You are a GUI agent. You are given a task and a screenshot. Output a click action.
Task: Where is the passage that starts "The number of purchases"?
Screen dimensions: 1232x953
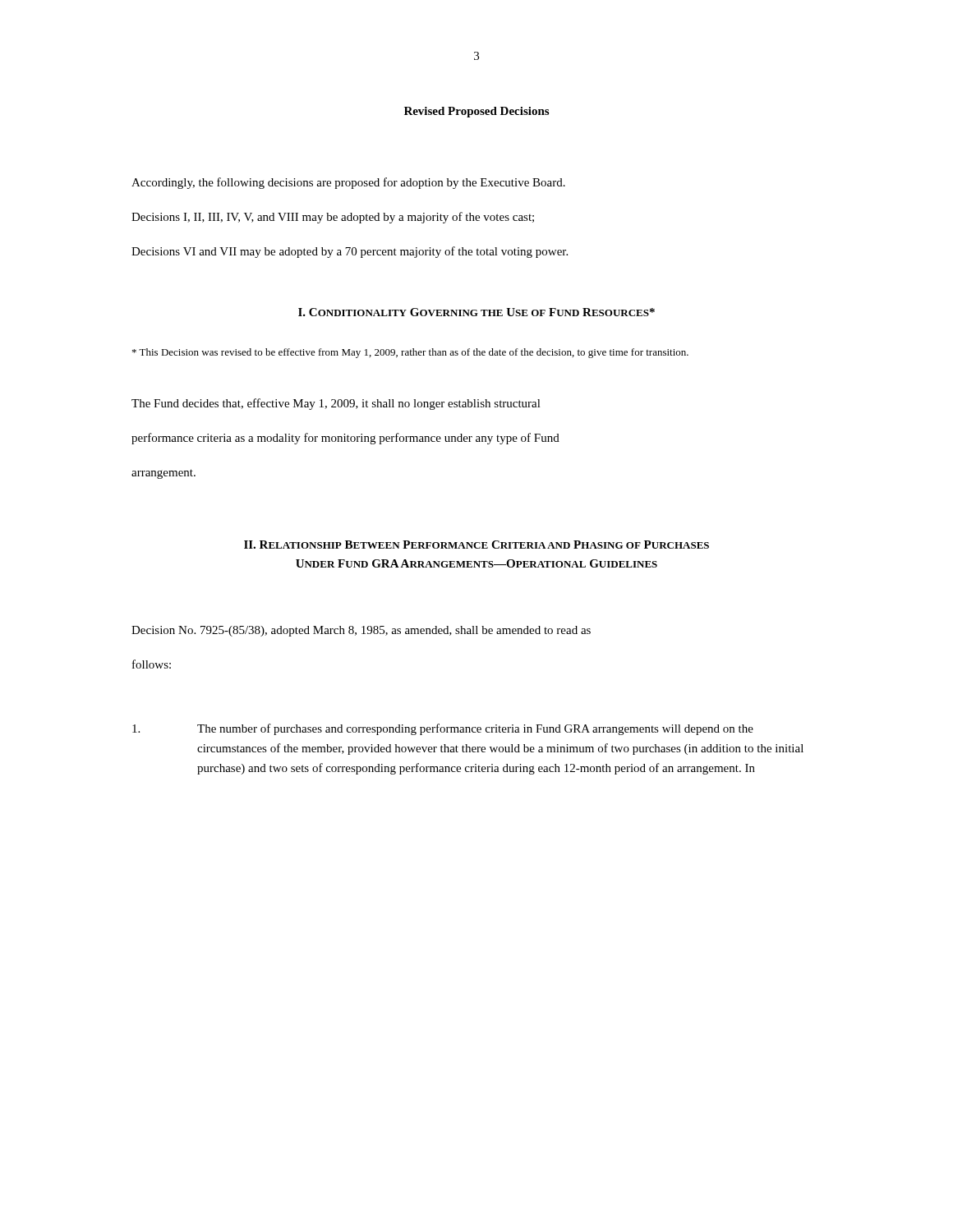[x=476, y=748]
